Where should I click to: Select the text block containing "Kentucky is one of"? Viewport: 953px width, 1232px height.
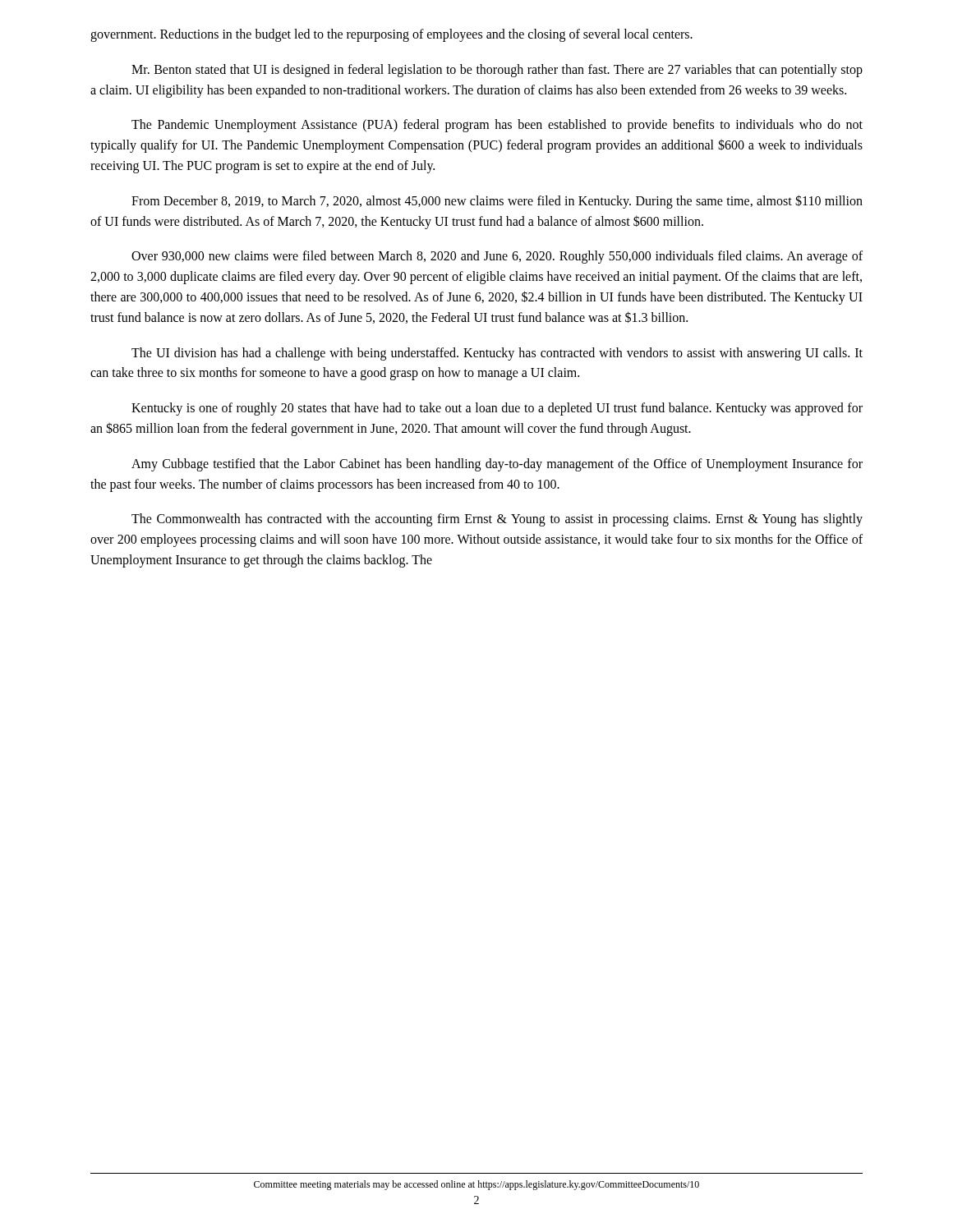coord(476,418)
